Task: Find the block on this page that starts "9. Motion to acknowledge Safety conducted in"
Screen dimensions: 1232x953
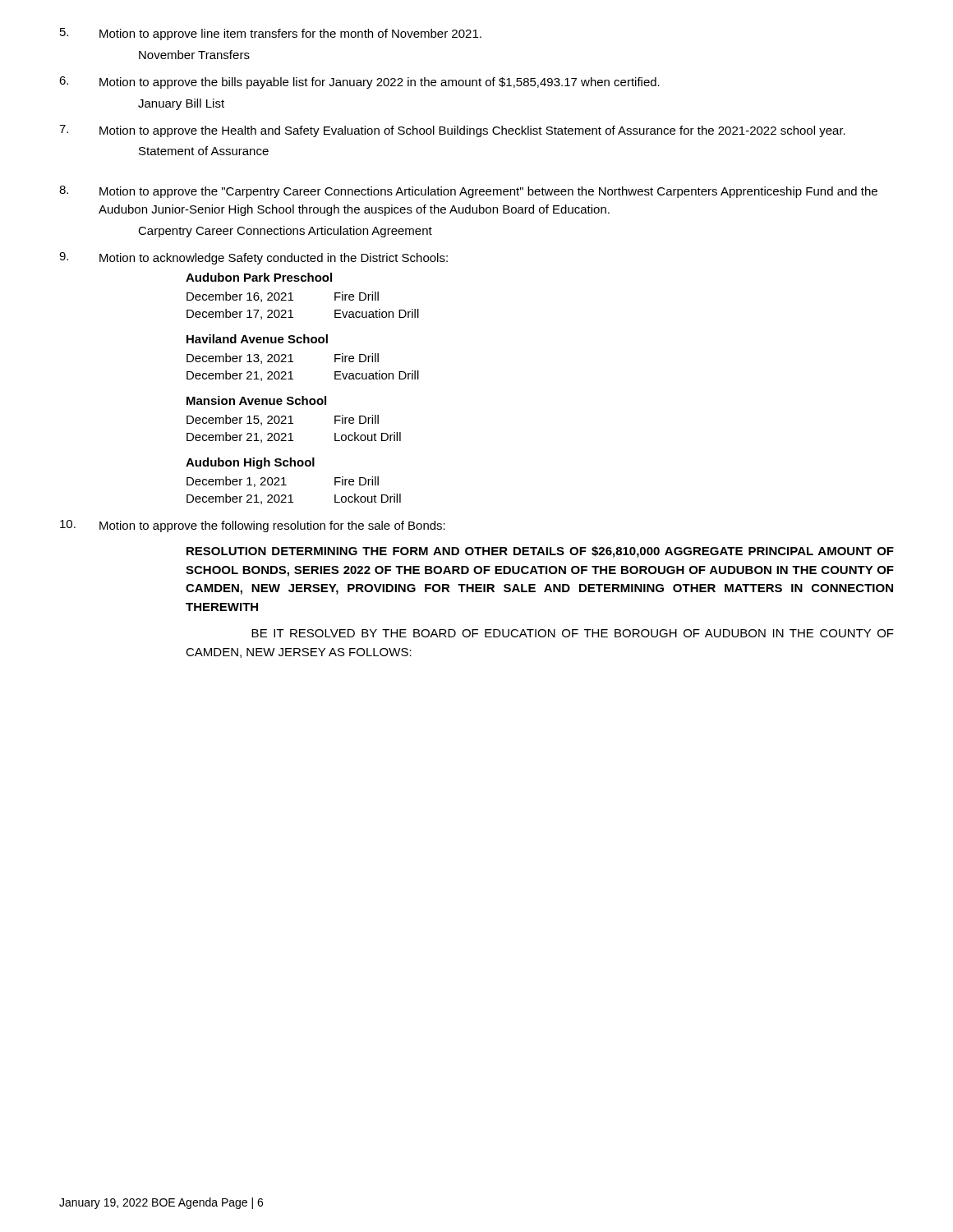Action: pos(253,258)
